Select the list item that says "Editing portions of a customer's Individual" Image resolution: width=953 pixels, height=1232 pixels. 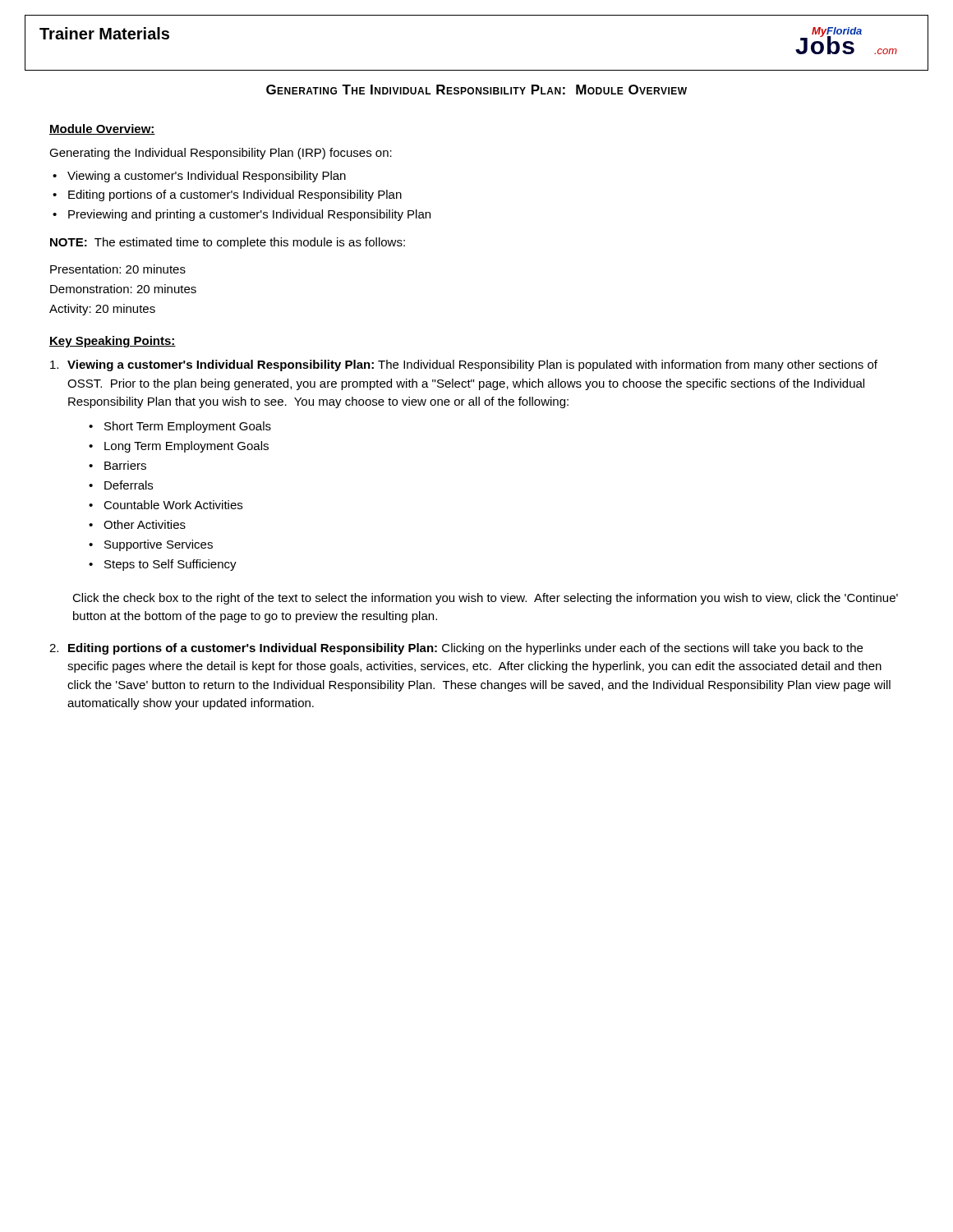point(235,194)
